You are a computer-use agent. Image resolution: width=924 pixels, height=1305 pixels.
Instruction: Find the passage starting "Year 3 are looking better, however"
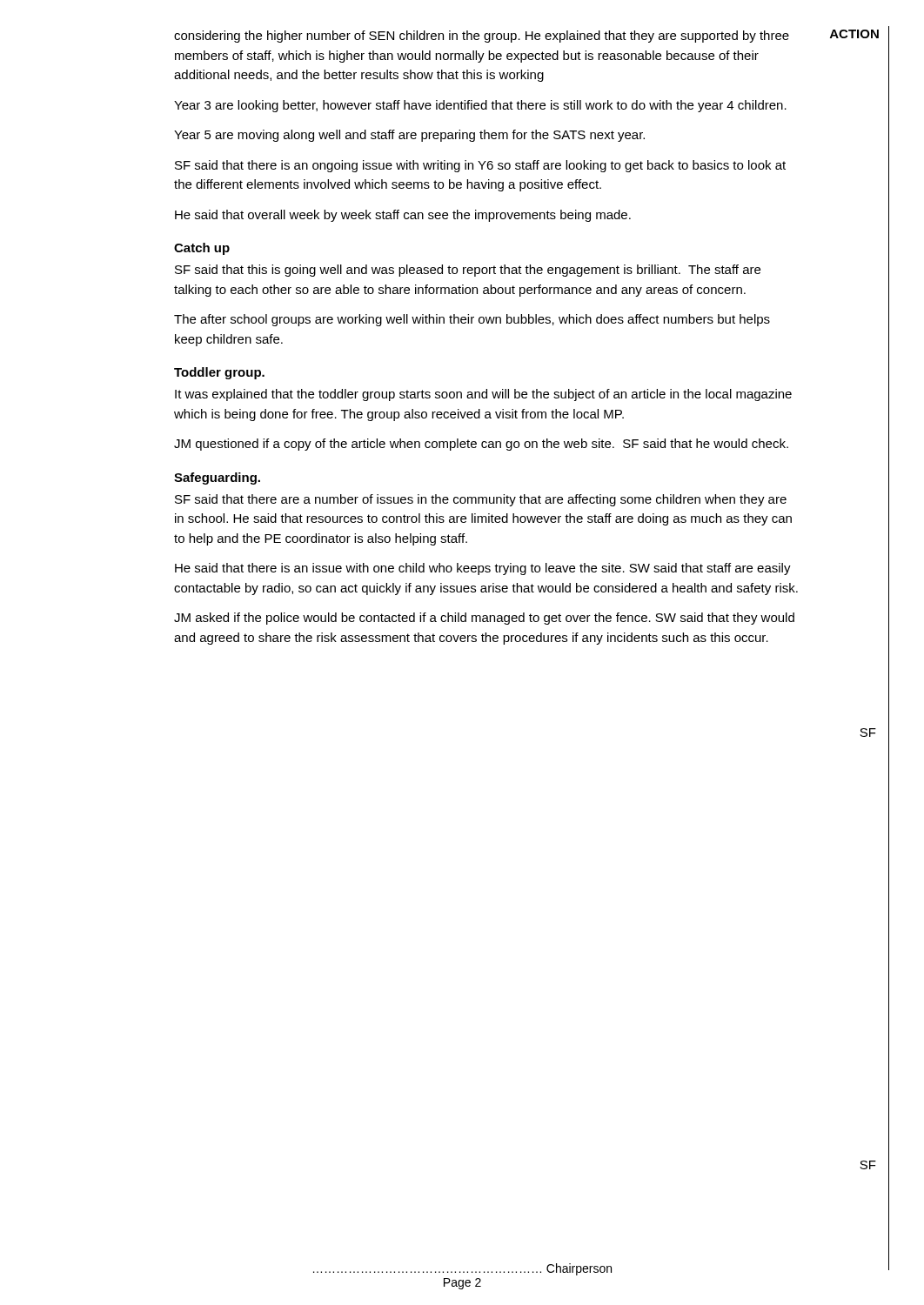481,104
